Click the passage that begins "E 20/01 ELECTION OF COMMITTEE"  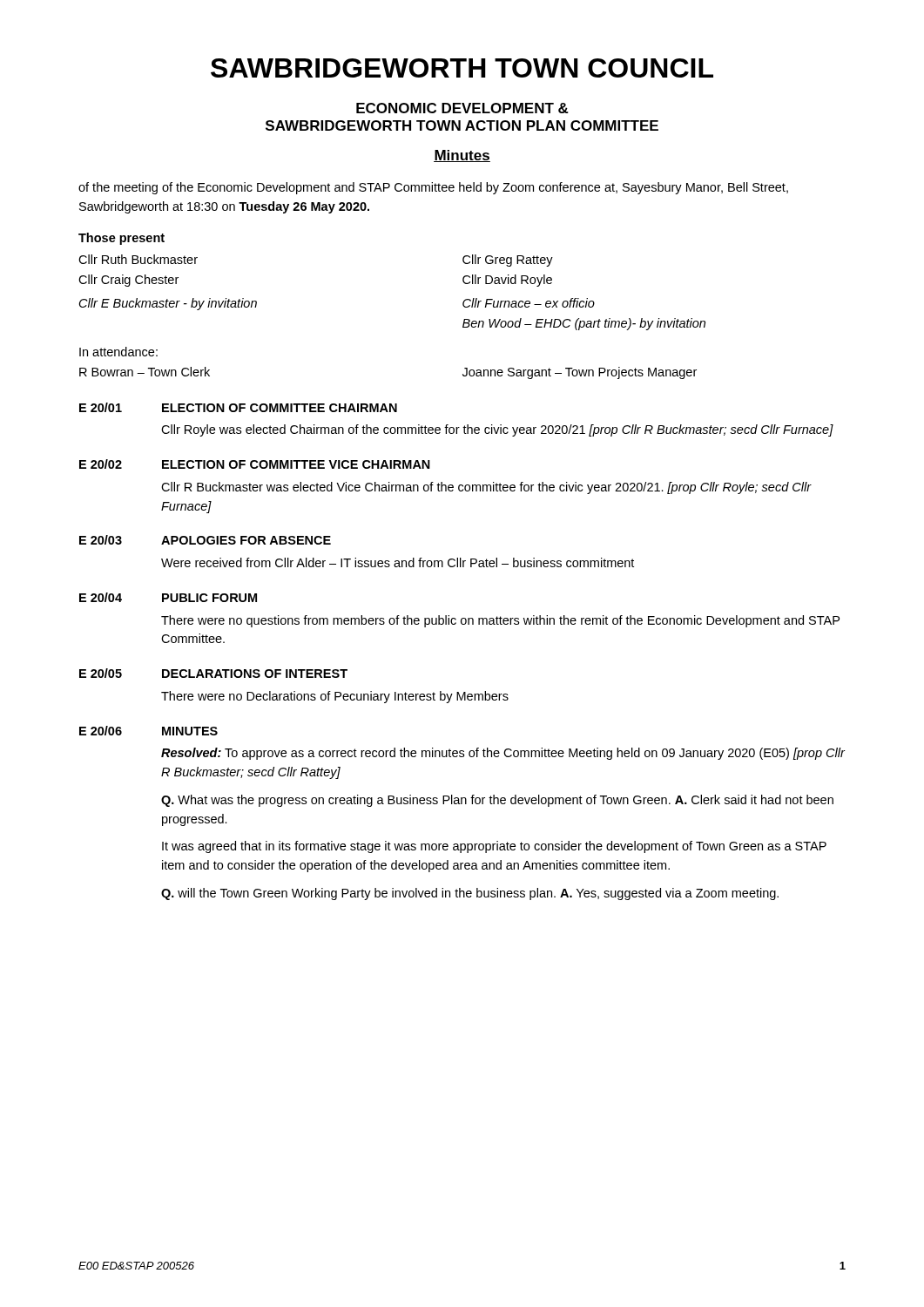pos(462,419)
